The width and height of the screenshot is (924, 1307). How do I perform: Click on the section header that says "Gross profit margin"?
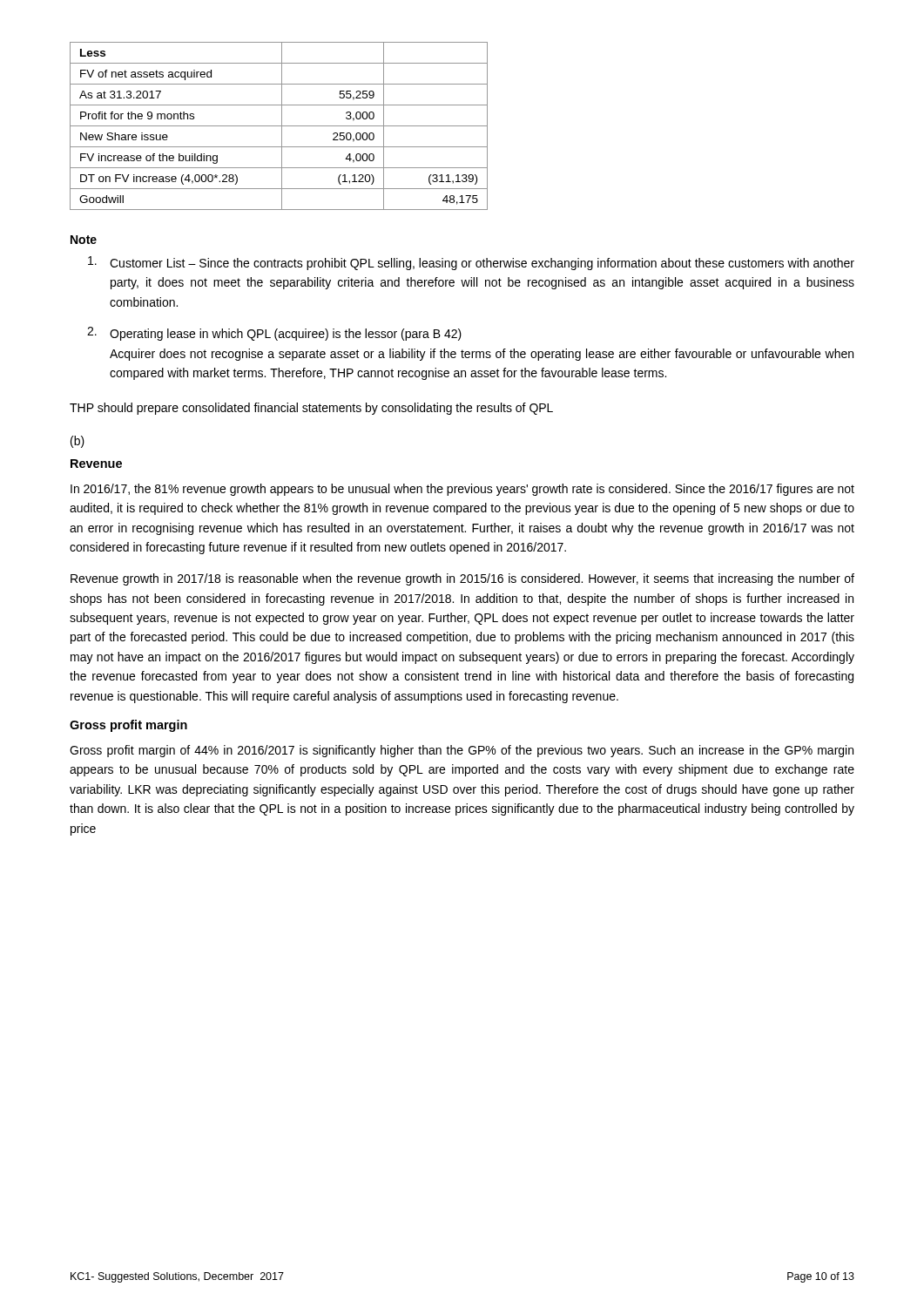[x=129, y=725]
